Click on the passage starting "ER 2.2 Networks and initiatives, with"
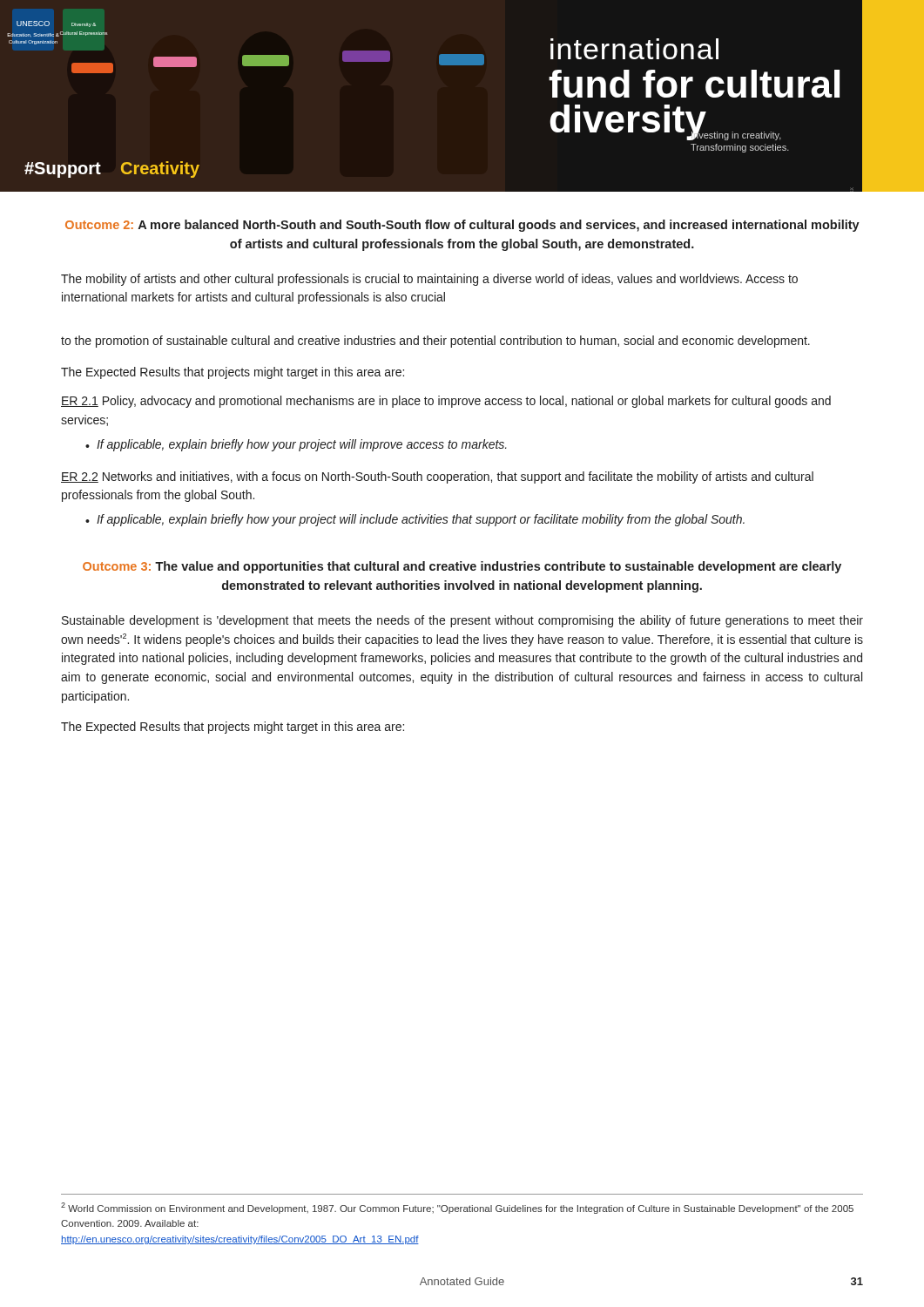Viewport: 924px width, 1307px height. [462, 487]
